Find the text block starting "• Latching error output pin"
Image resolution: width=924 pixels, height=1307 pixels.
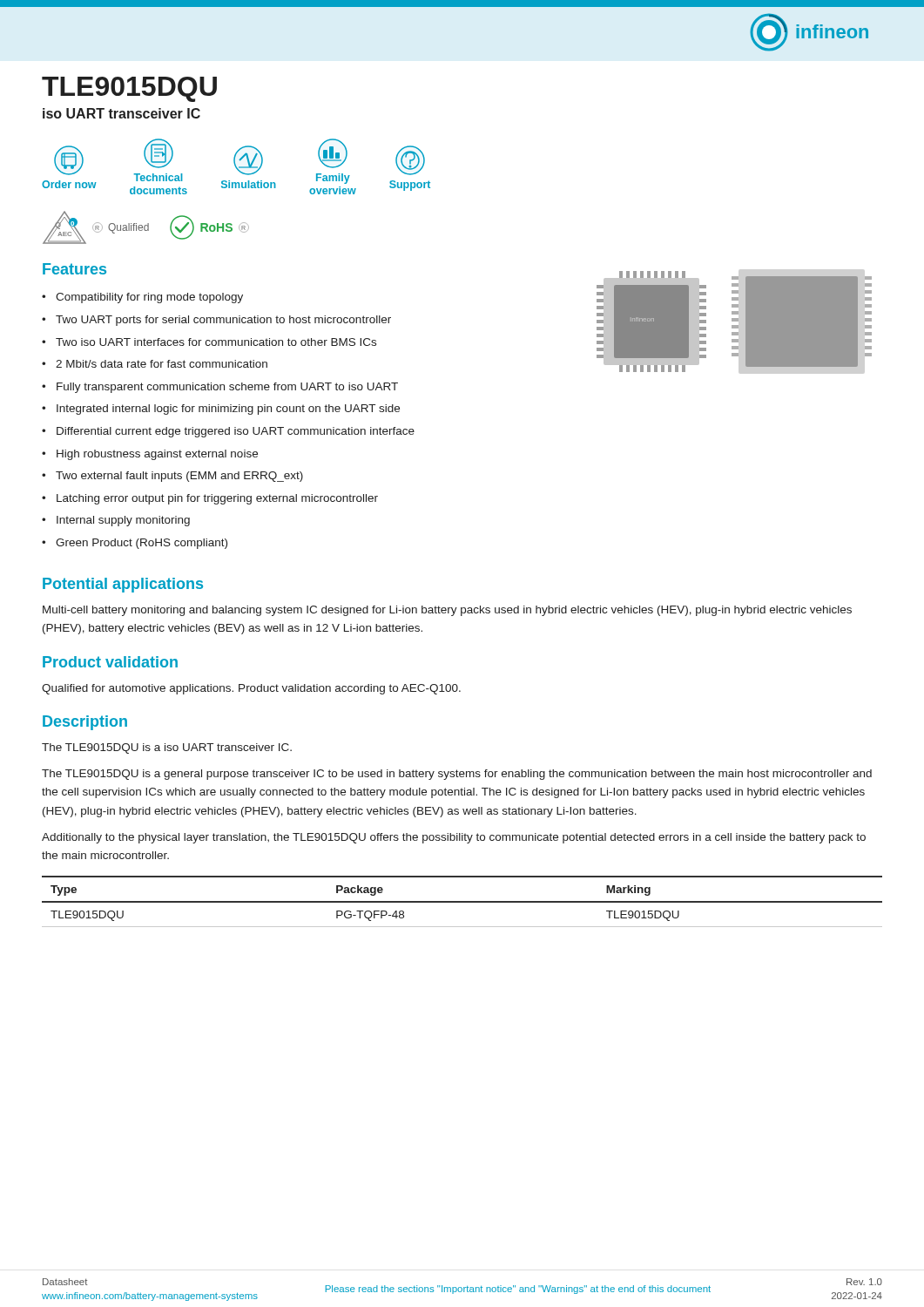click(x=210, y=498)
